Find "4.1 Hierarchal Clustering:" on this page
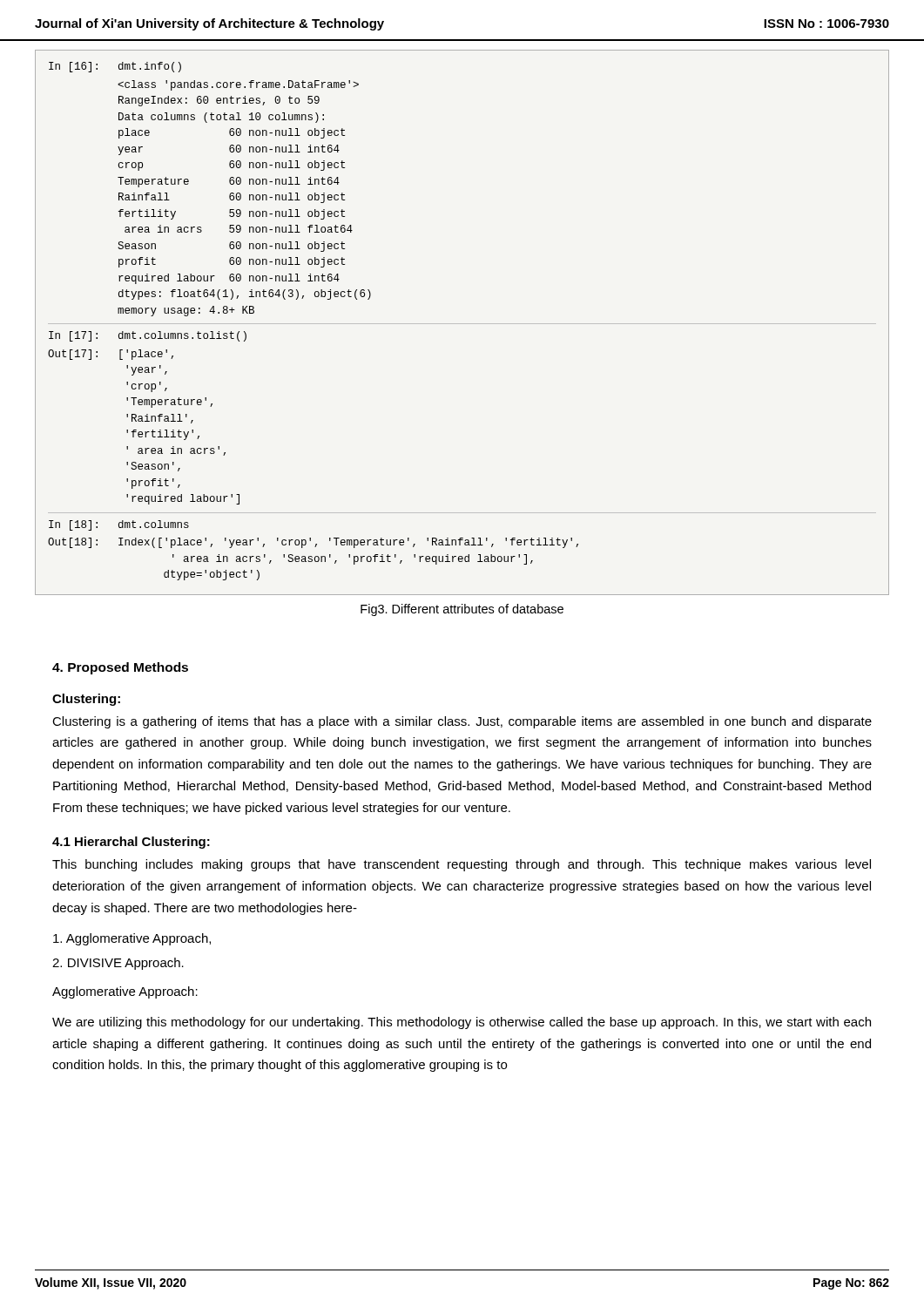924x1307 pixels. click(131, 842)
